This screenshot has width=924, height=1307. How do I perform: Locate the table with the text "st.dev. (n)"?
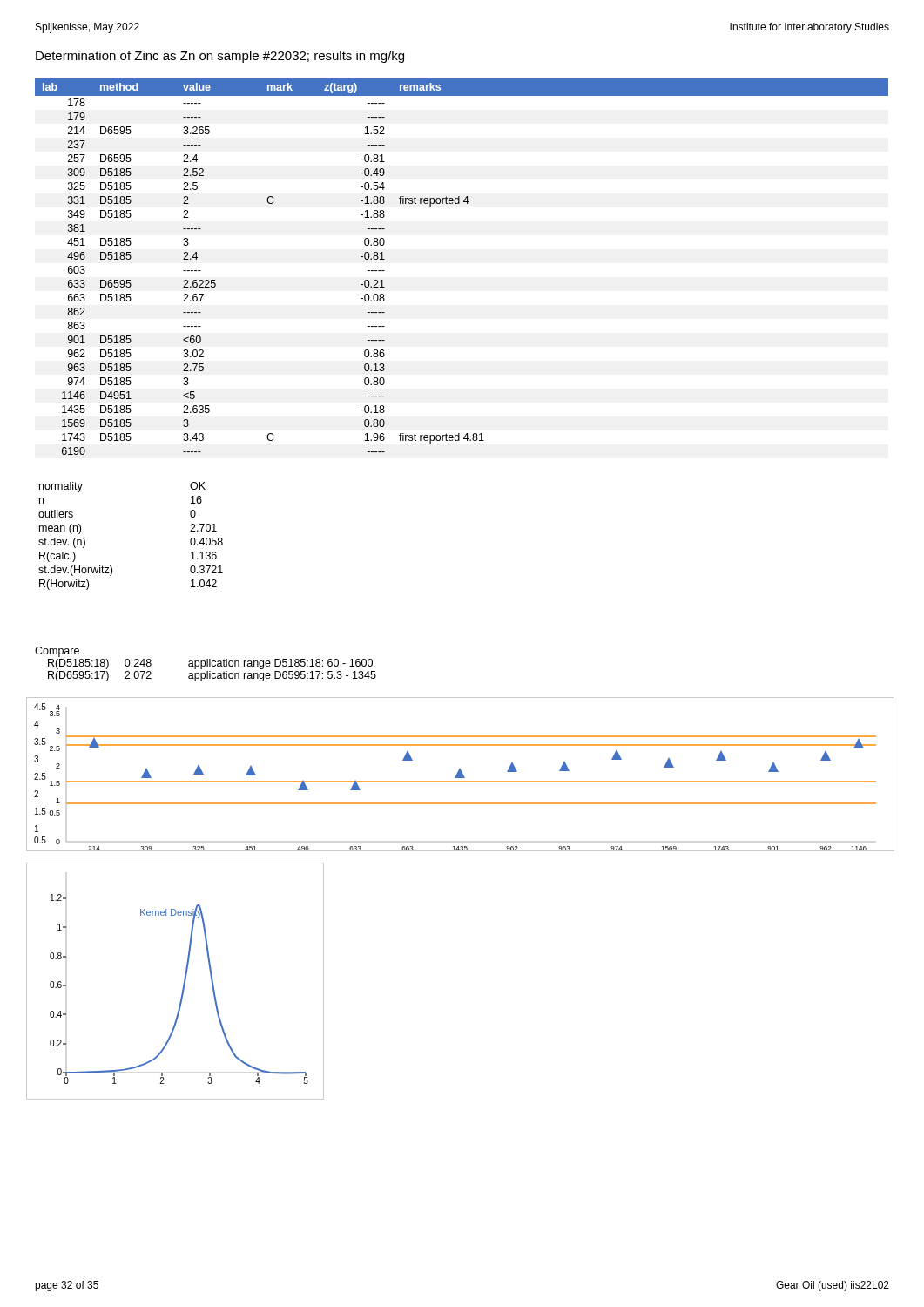(152, 535)
